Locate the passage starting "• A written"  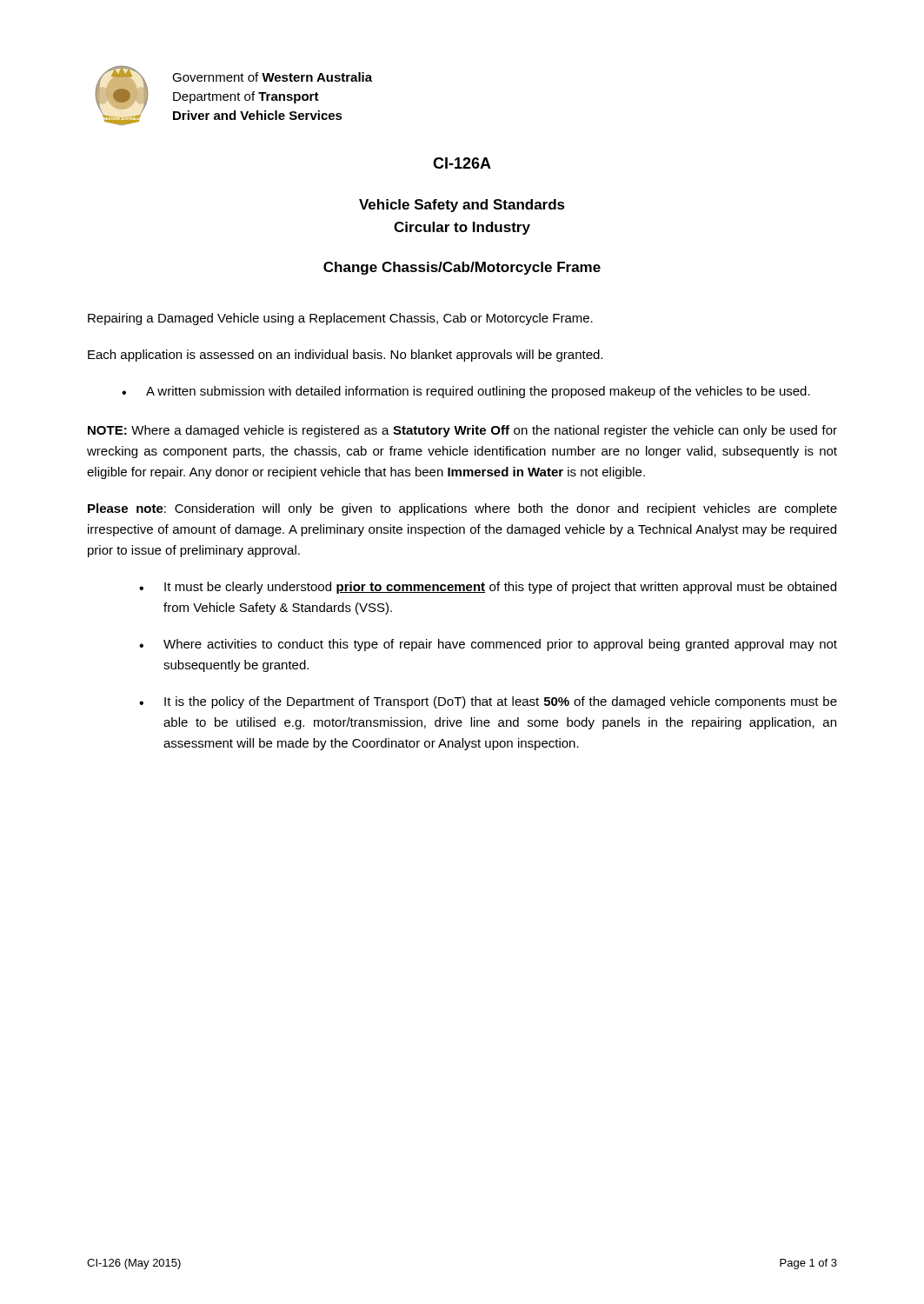click(479, 392)
